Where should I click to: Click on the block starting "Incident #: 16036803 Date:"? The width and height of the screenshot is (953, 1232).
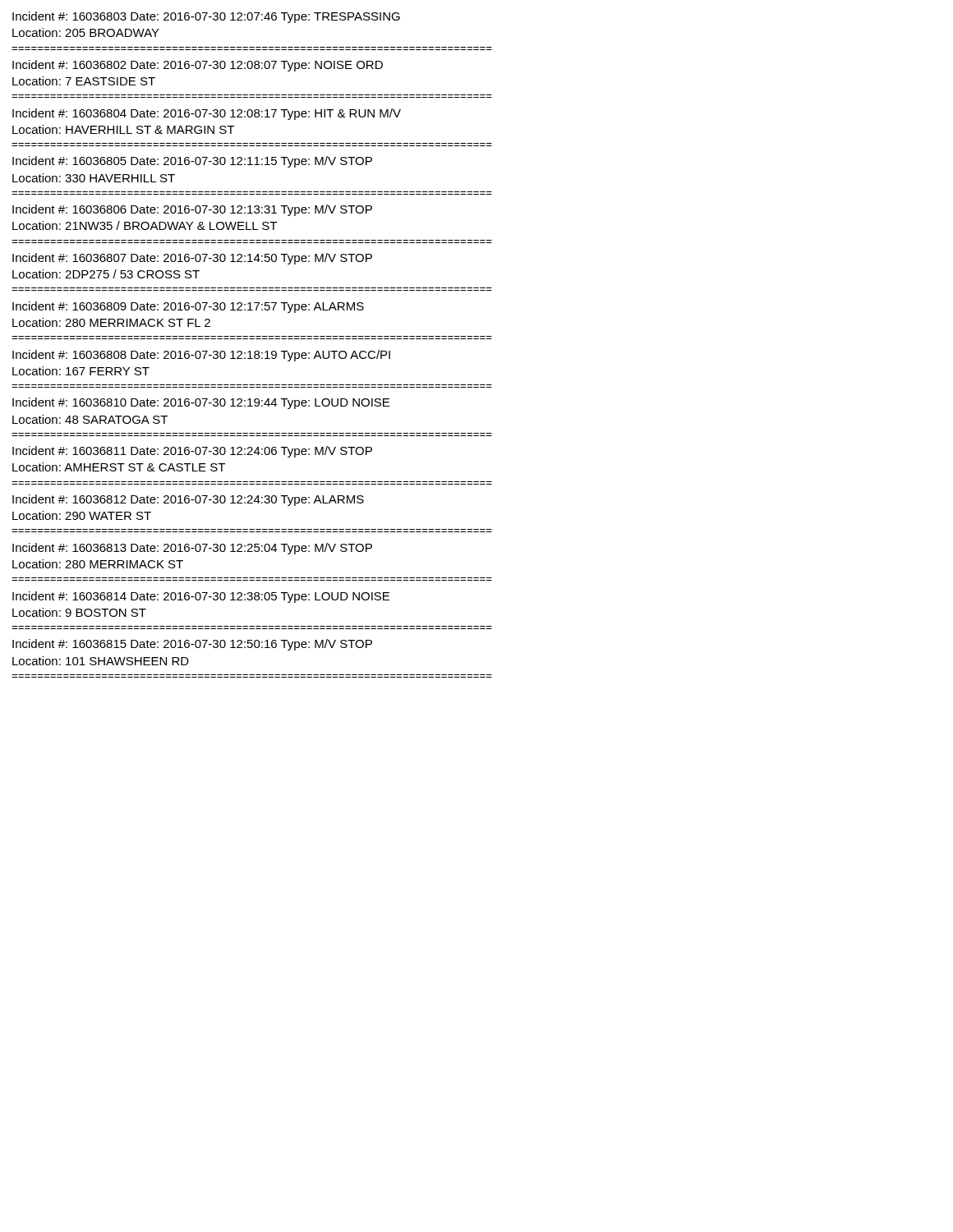click(206, 17)
